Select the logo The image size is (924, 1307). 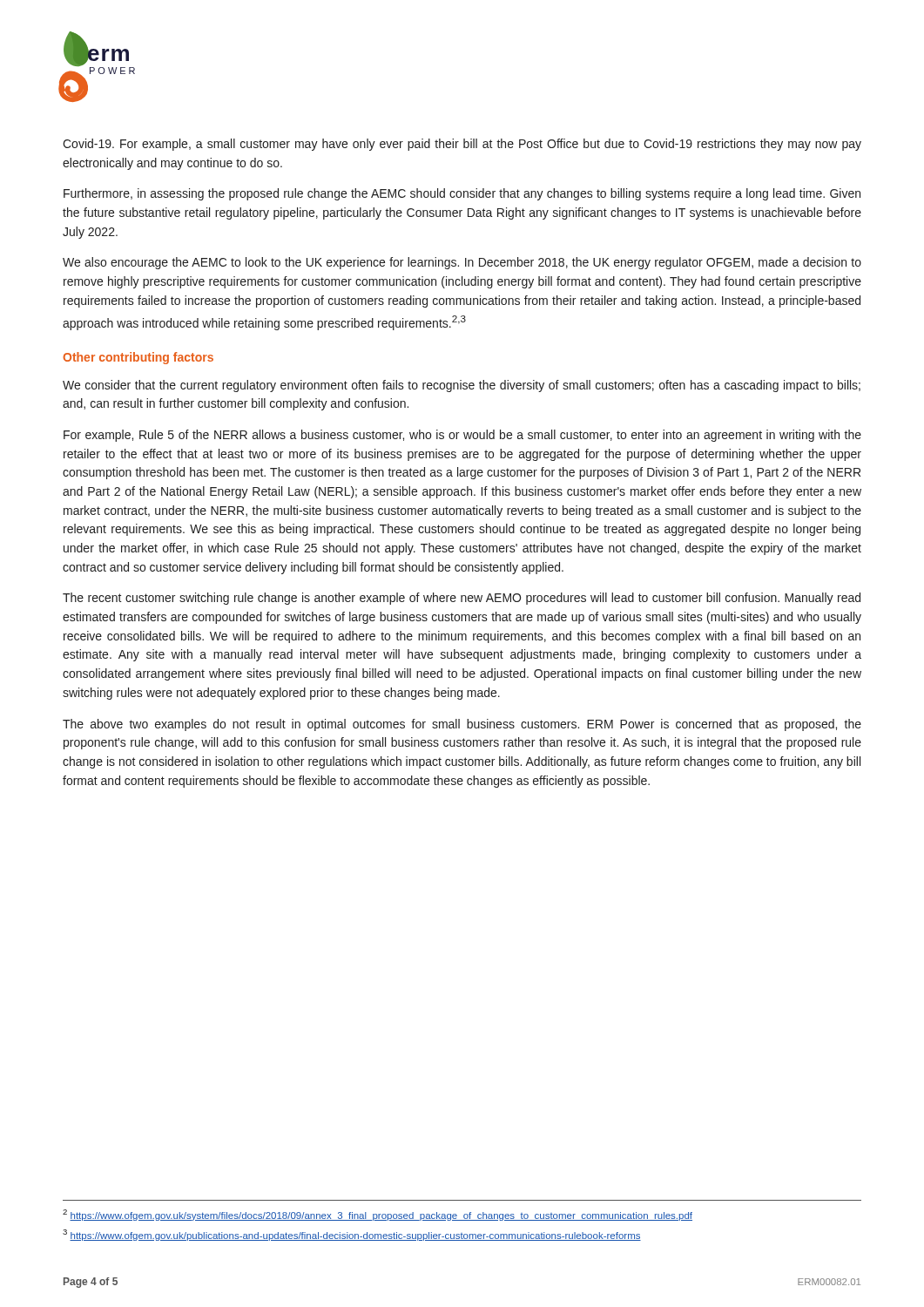pyautogui.click(x=104, y=76)
